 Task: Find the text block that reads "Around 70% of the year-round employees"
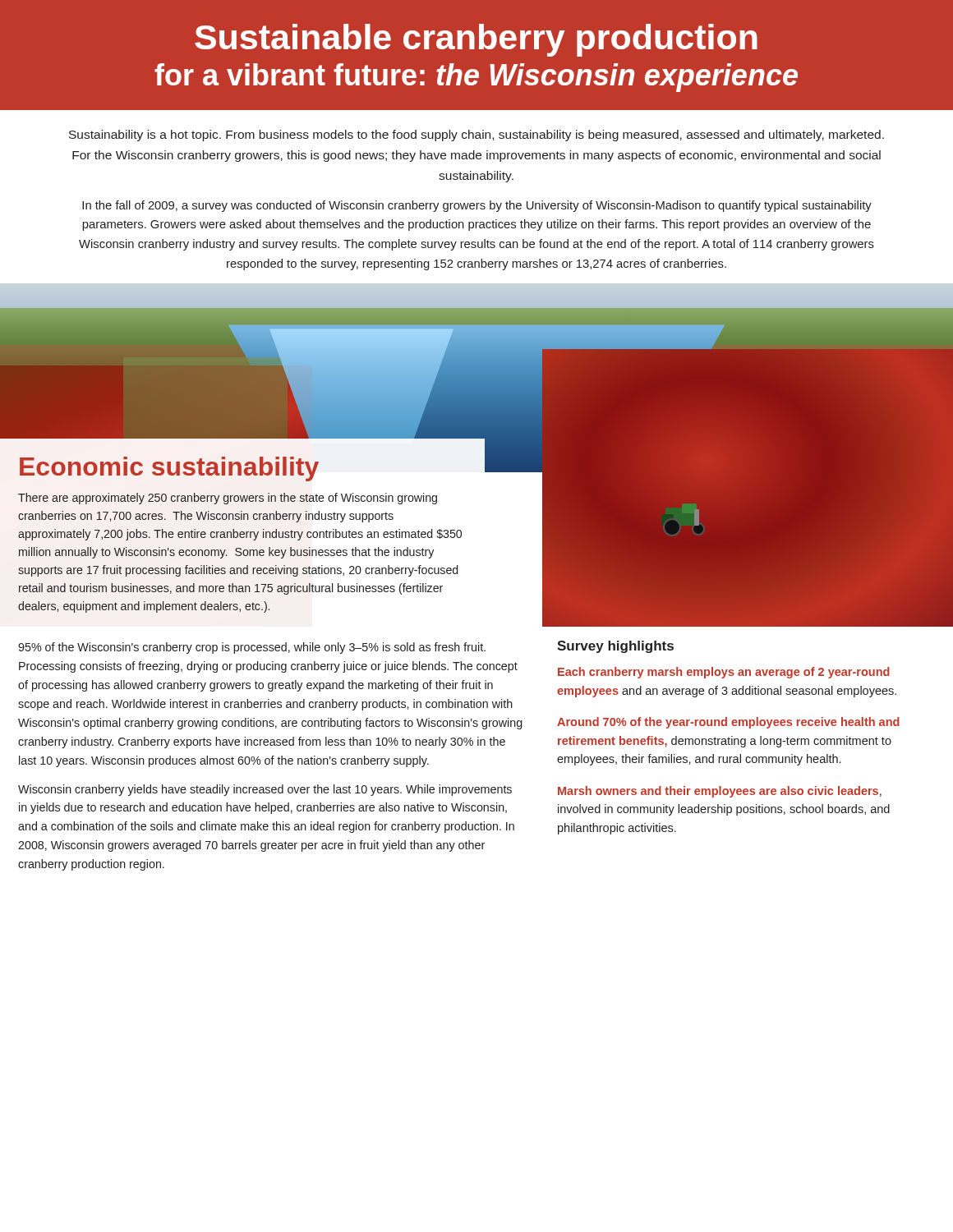coord(728,741)
